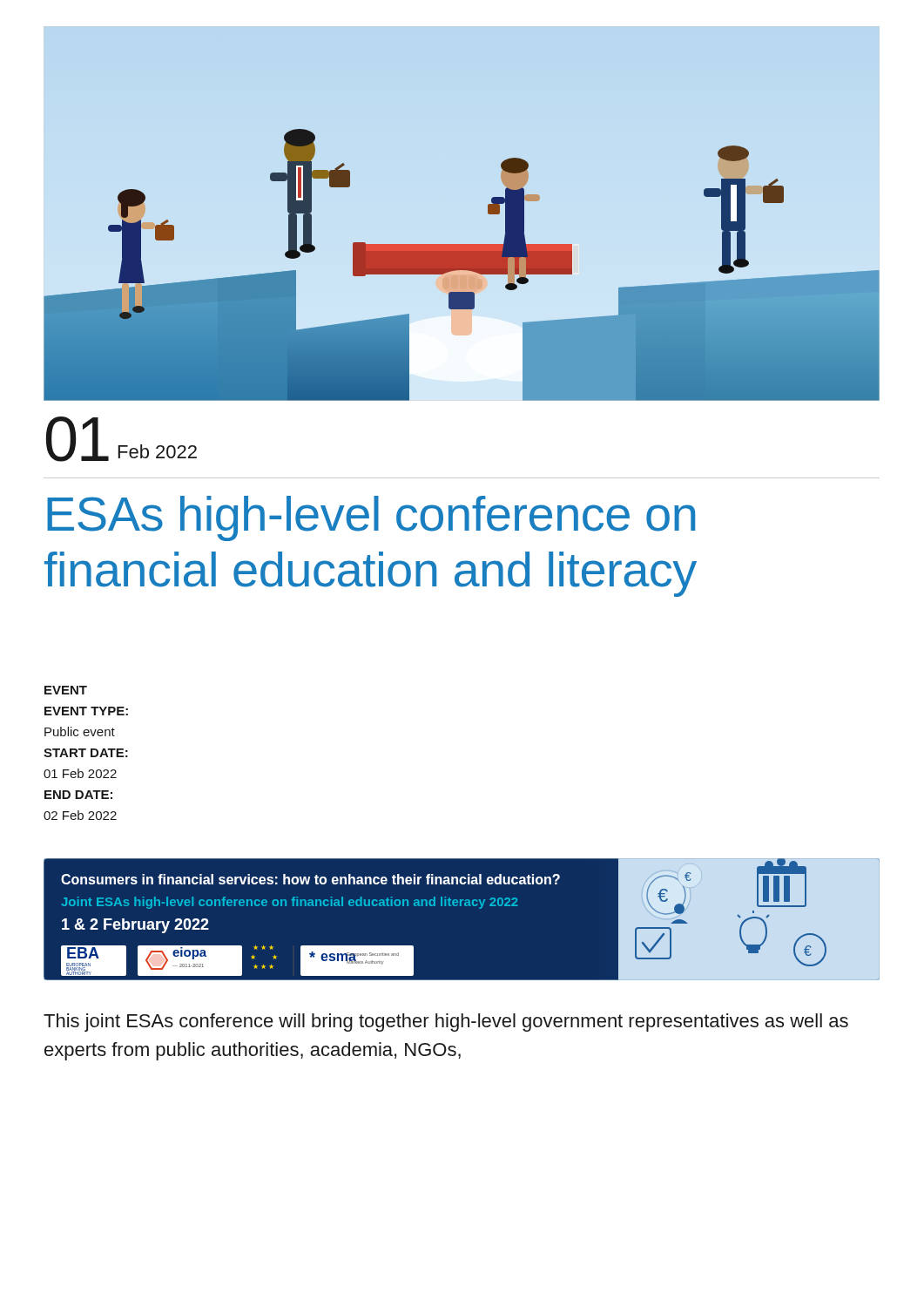Locate the infographic

[462, 919]
